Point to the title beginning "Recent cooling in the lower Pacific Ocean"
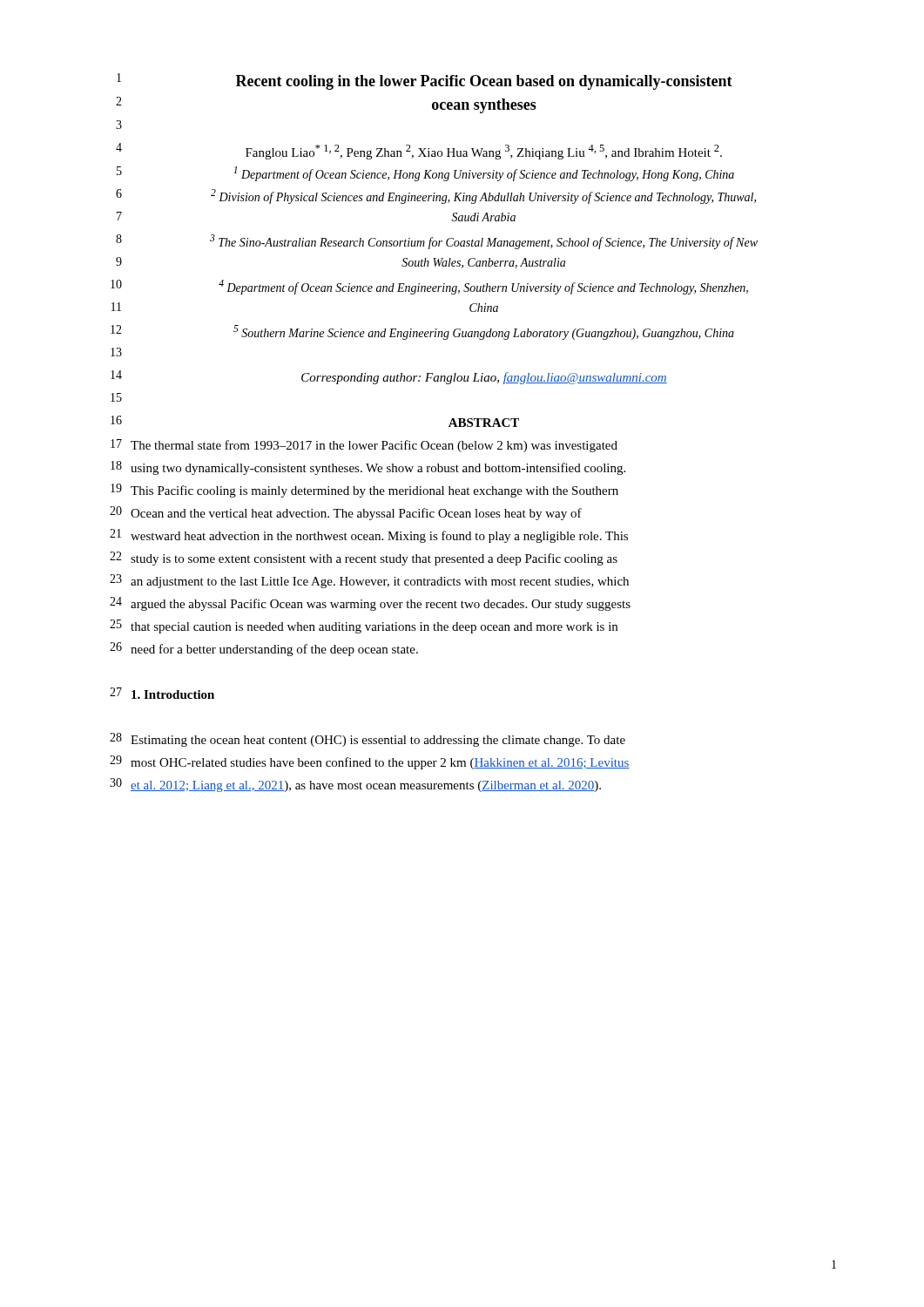Screen dimensions: 1307x924 (x=484, y=81)
